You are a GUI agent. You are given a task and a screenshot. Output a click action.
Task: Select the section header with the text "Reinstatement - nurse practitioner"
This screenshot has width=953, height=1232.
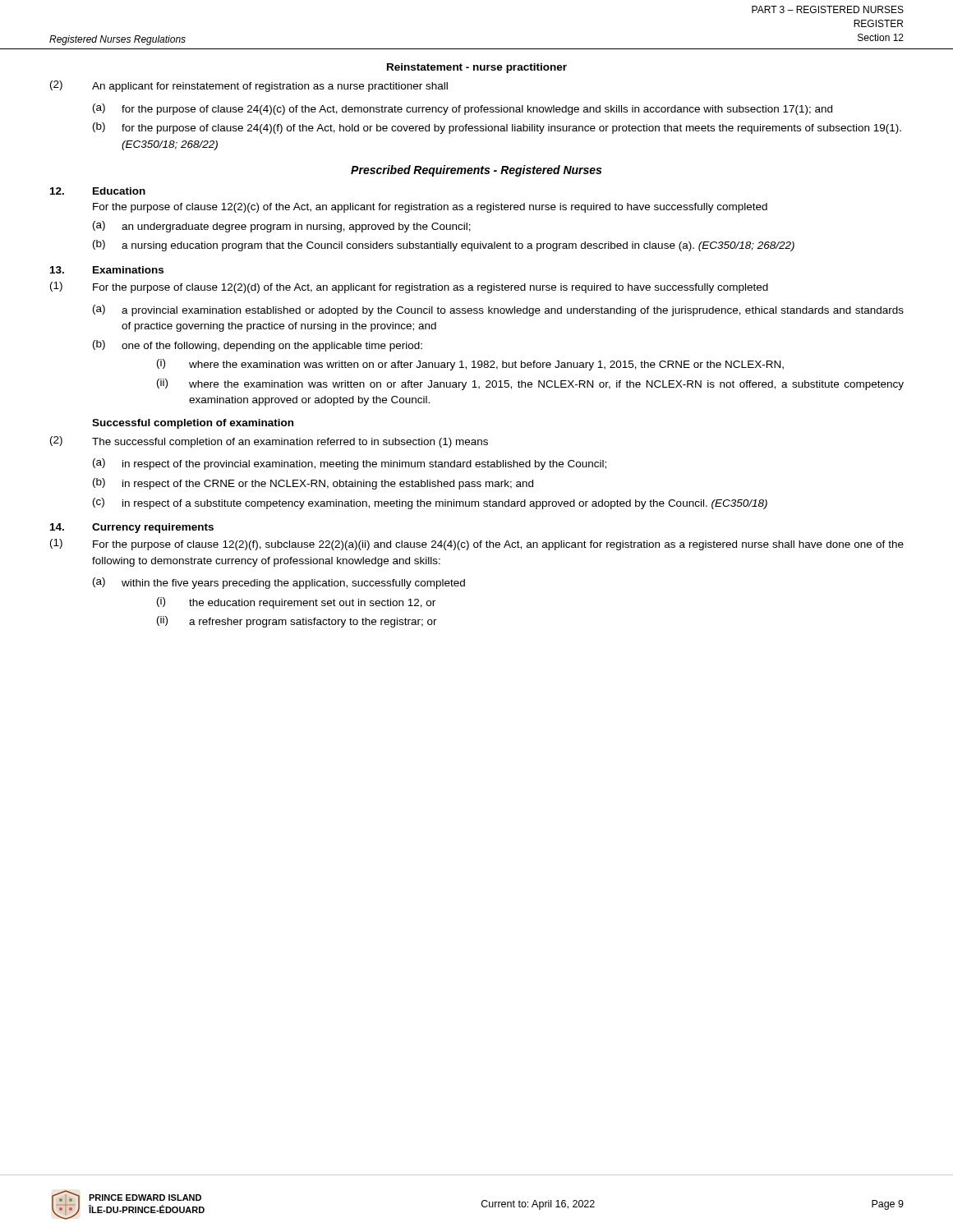[x=476, y=67]
